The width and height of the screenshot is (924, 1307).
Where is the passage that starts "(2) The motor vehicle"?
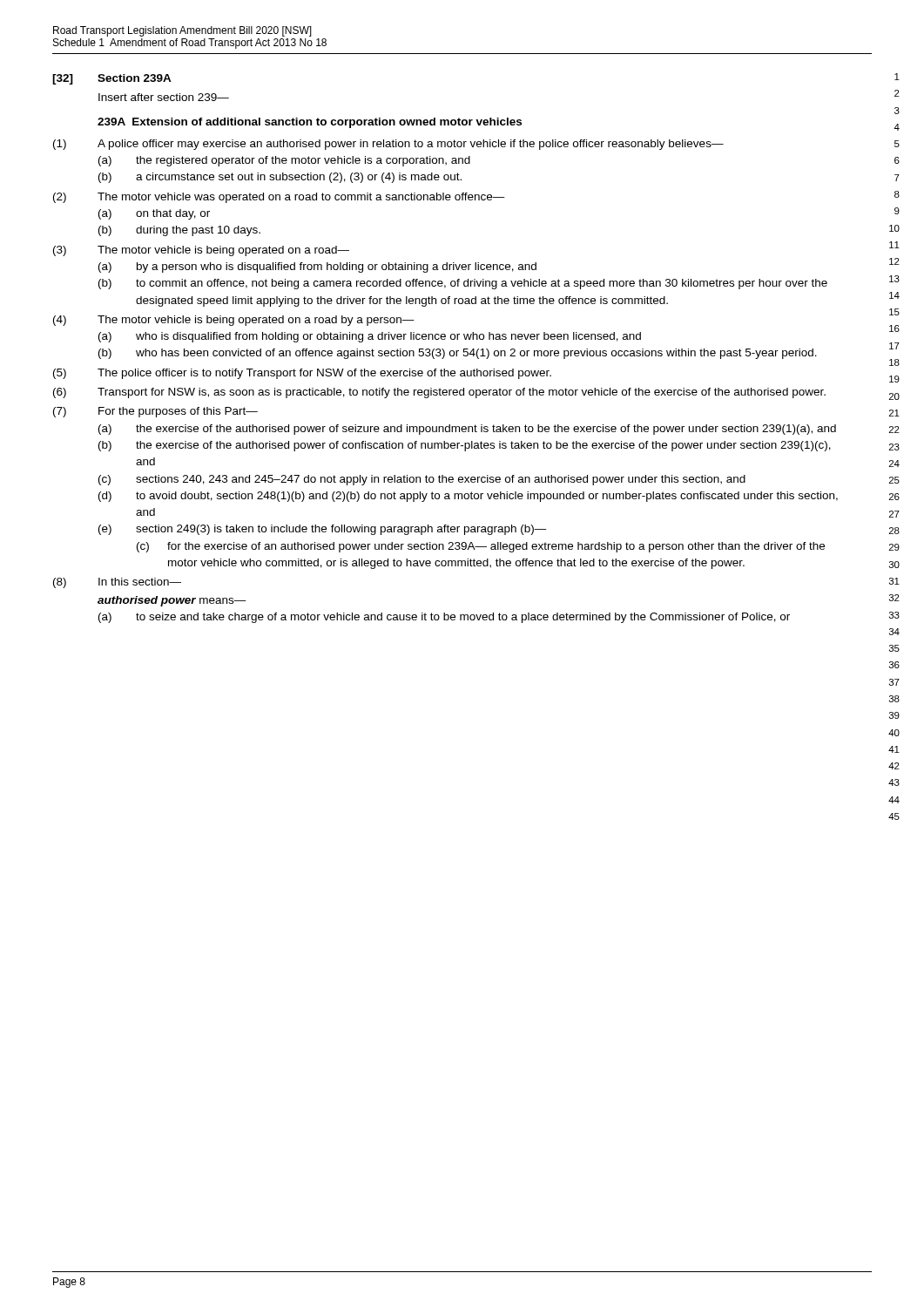(279, 198)
